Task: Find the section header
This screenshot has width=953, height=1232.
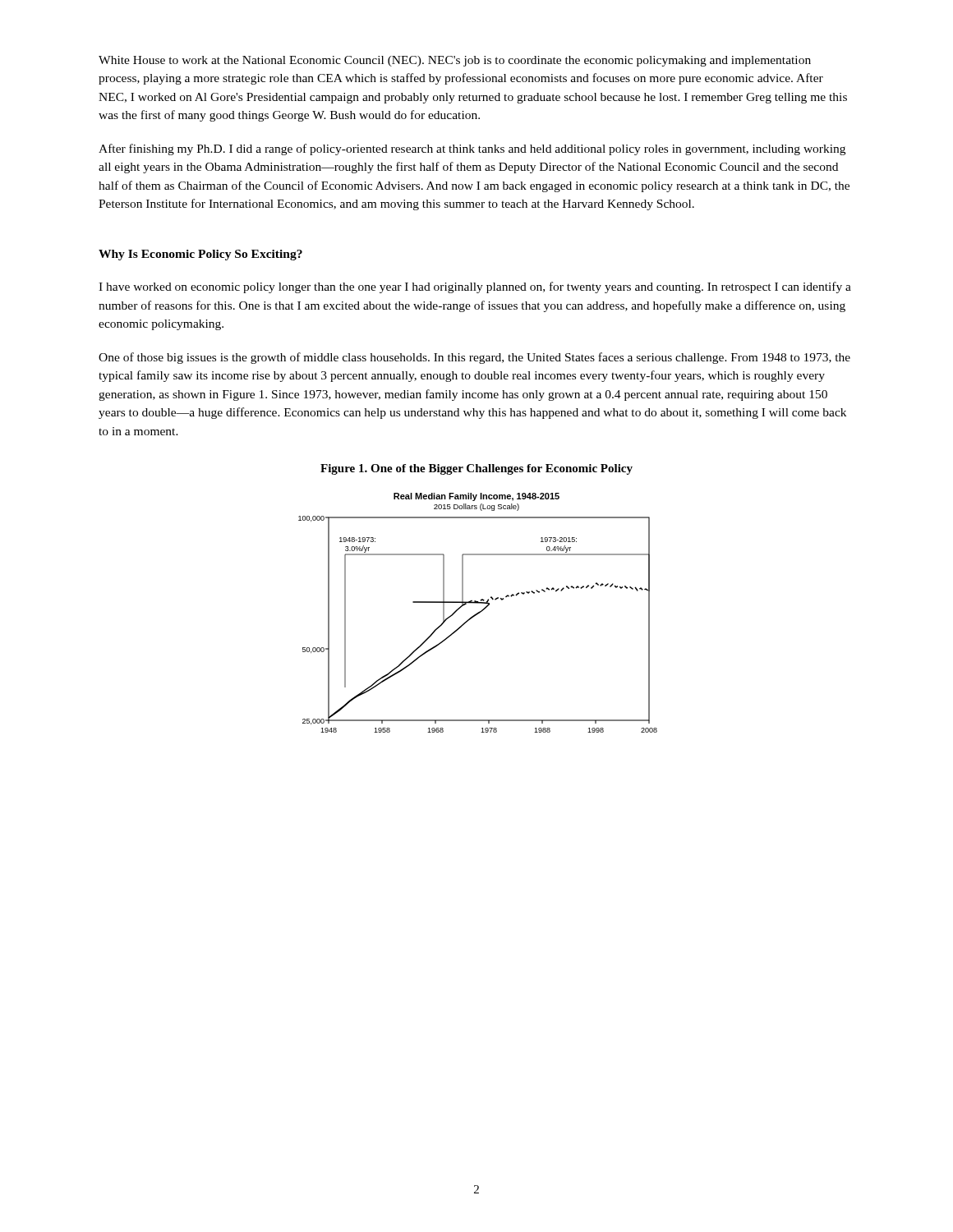Action: [201, 253]
